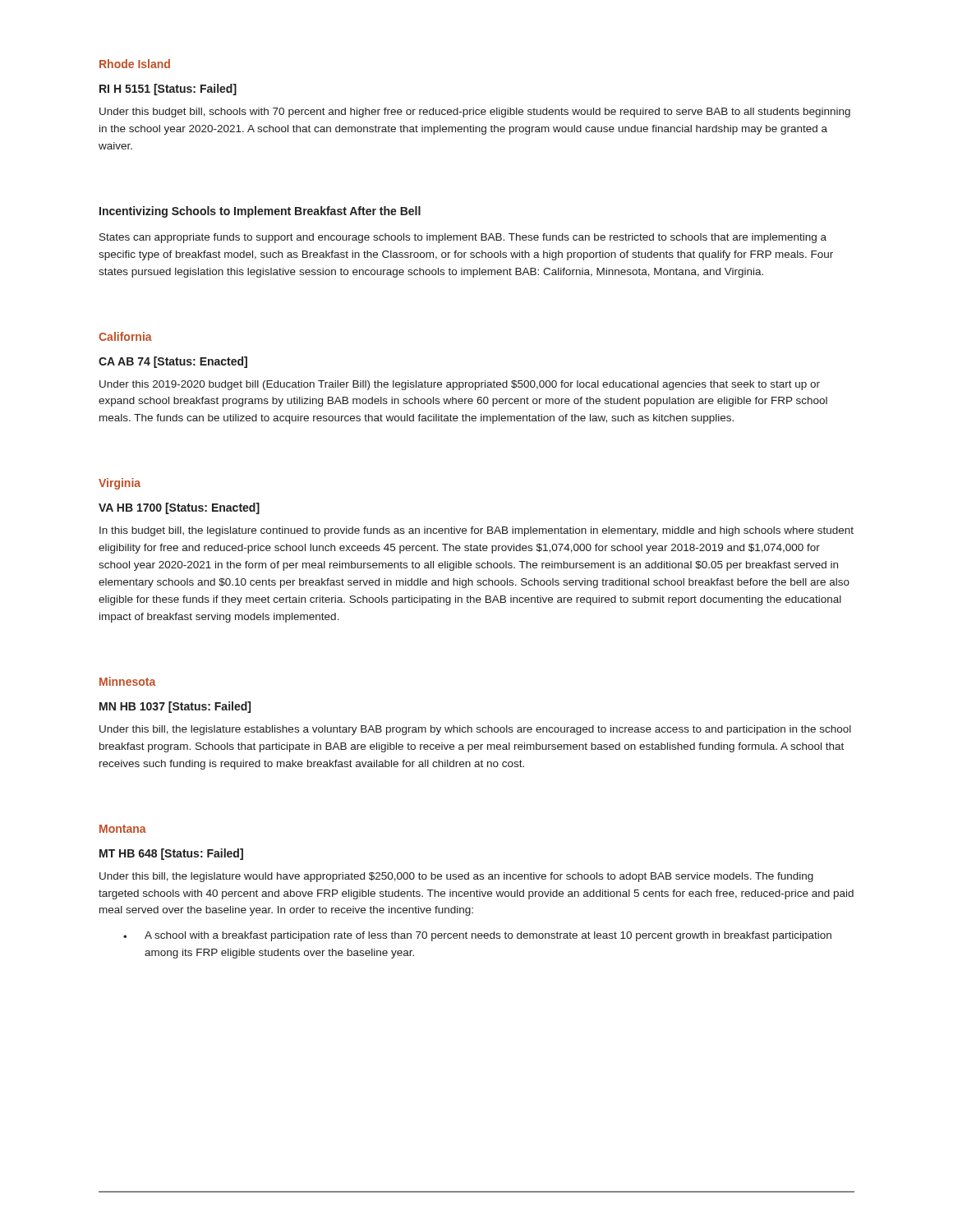953x1232 pixels.
Task: Point to the title beginning "CA AB 74 [Status:"
Action: click(173, 361)
